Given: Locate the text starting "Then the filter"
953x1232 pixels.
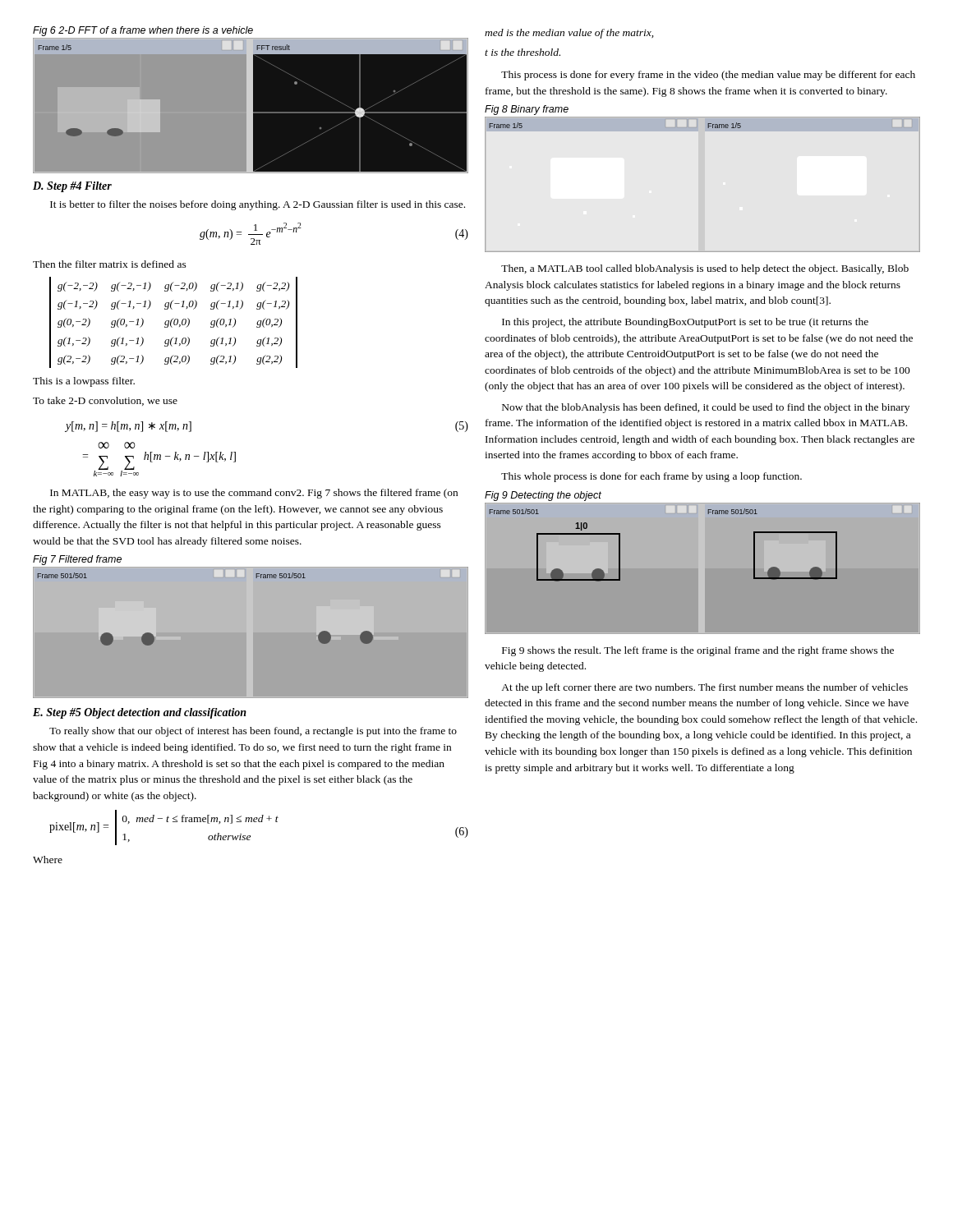Looking at the screenshot, I should 110,264.
